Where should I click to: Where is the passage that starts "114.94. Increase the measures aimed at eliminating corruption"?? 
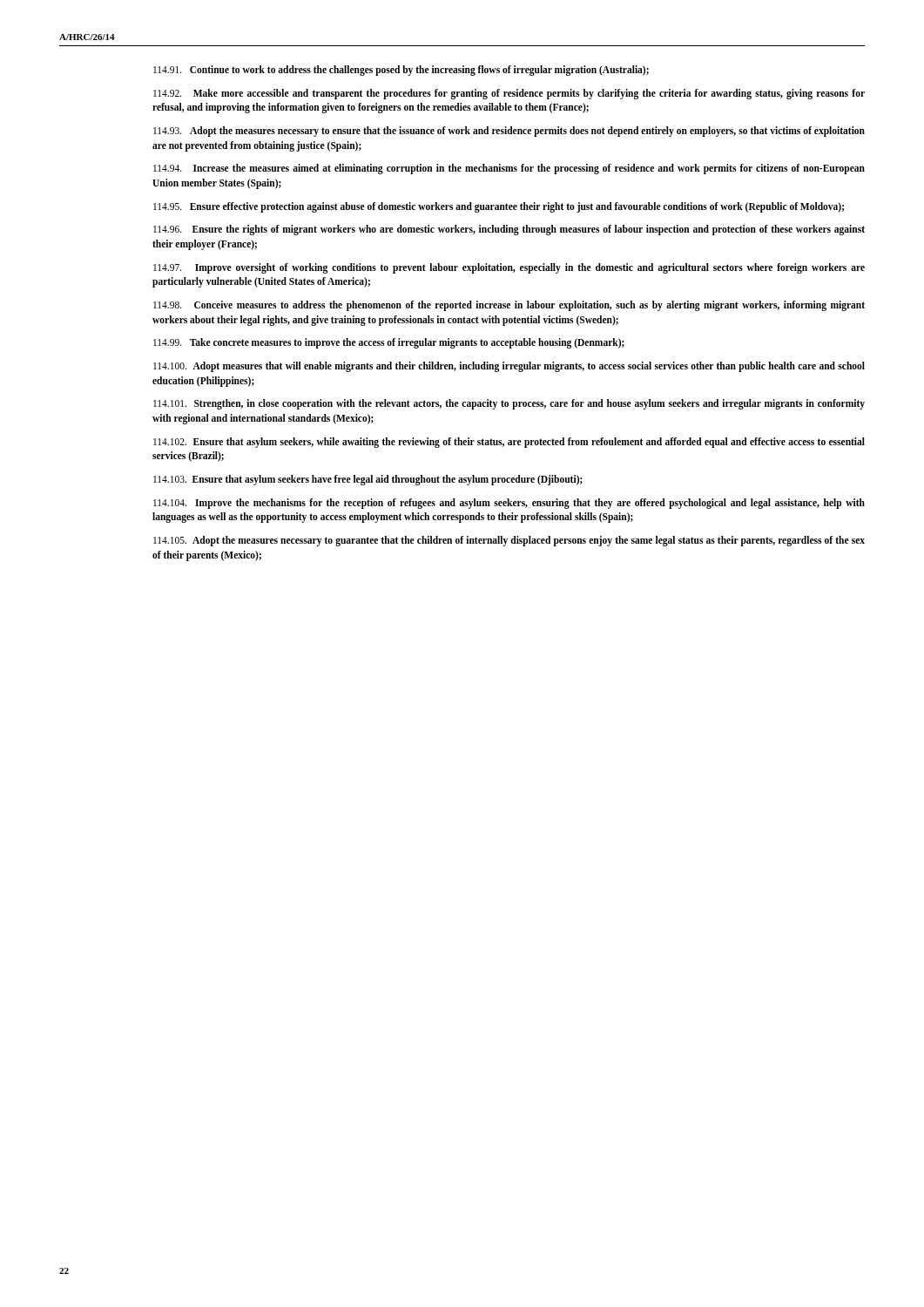pyautogui.click(x=509, y=176)
